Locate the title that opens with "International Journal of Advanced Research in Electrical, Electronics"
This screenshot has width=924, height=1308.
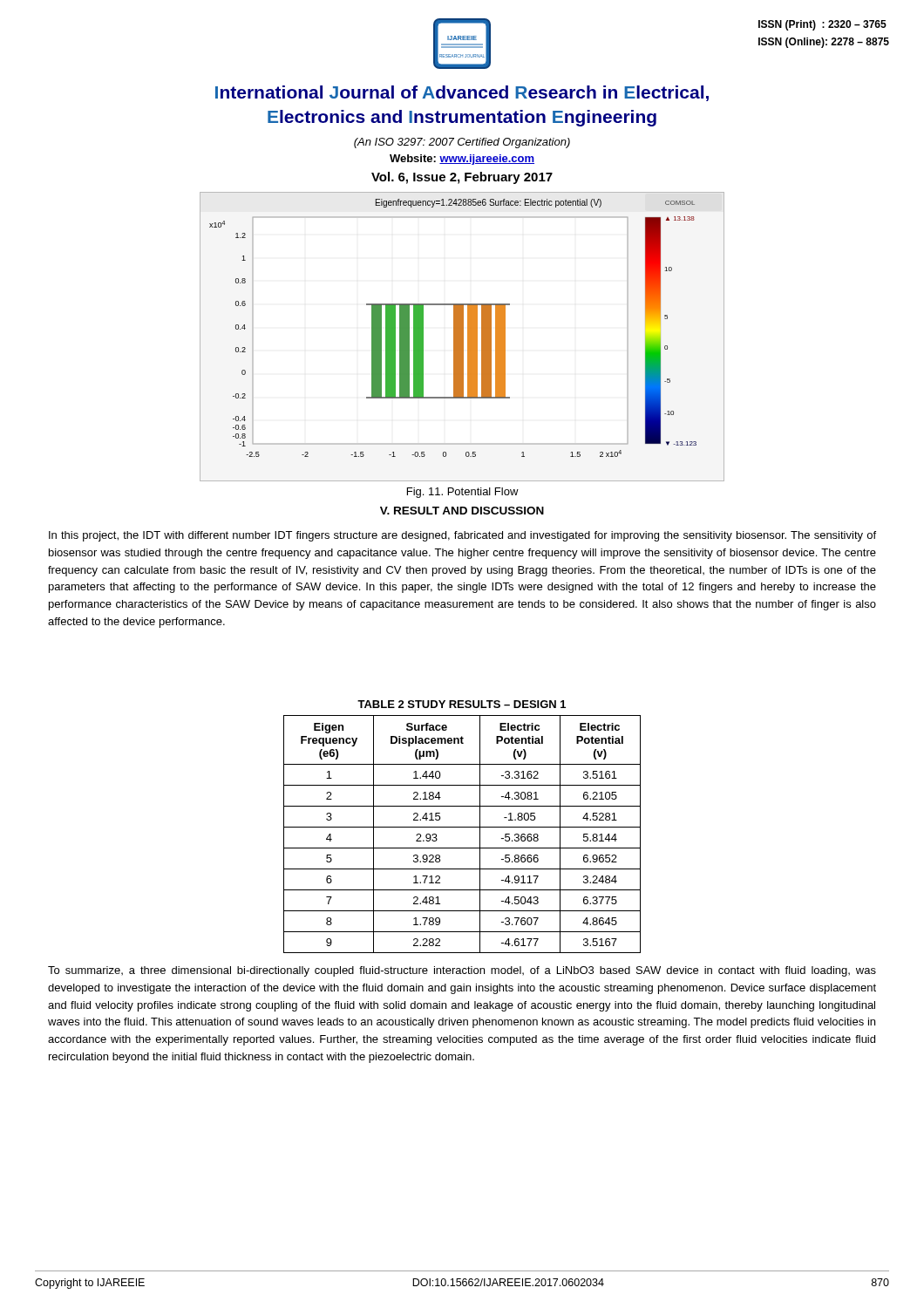pyautogui.click(x=462, y=104)
